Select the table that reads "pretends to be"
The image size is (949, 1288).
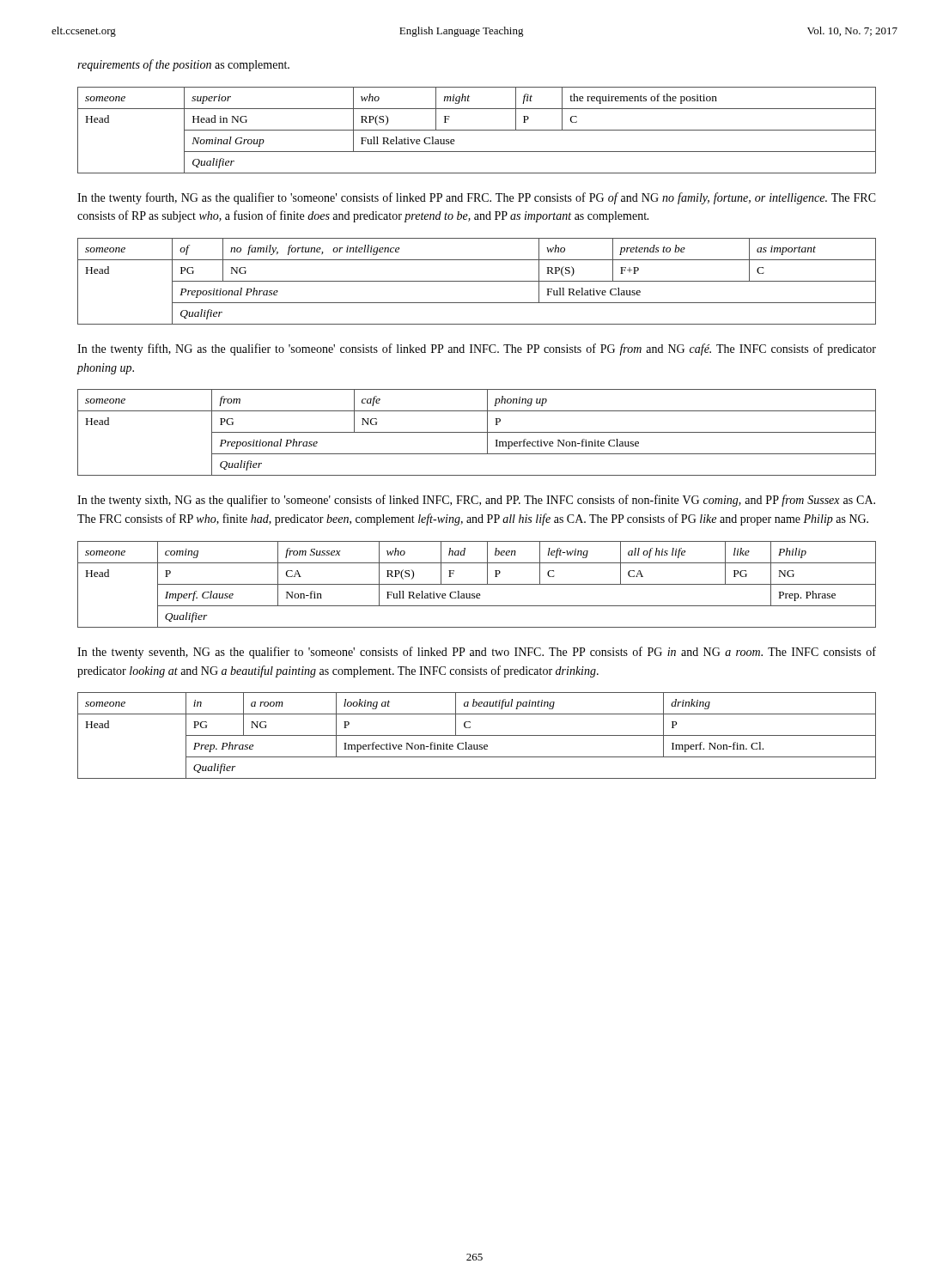477,281
